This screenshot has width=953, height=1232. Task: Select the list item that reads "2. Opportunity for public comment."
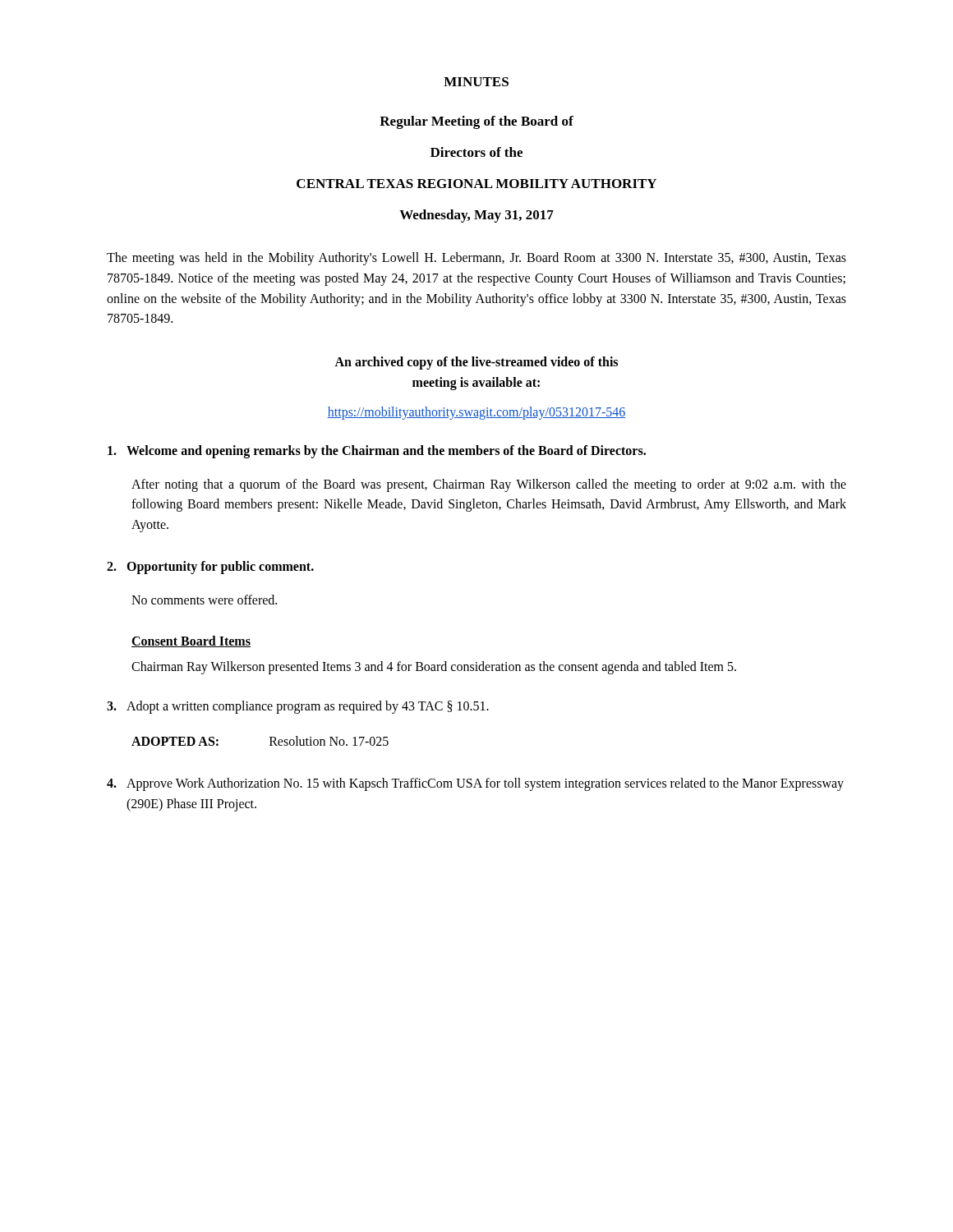click(210, 567)
